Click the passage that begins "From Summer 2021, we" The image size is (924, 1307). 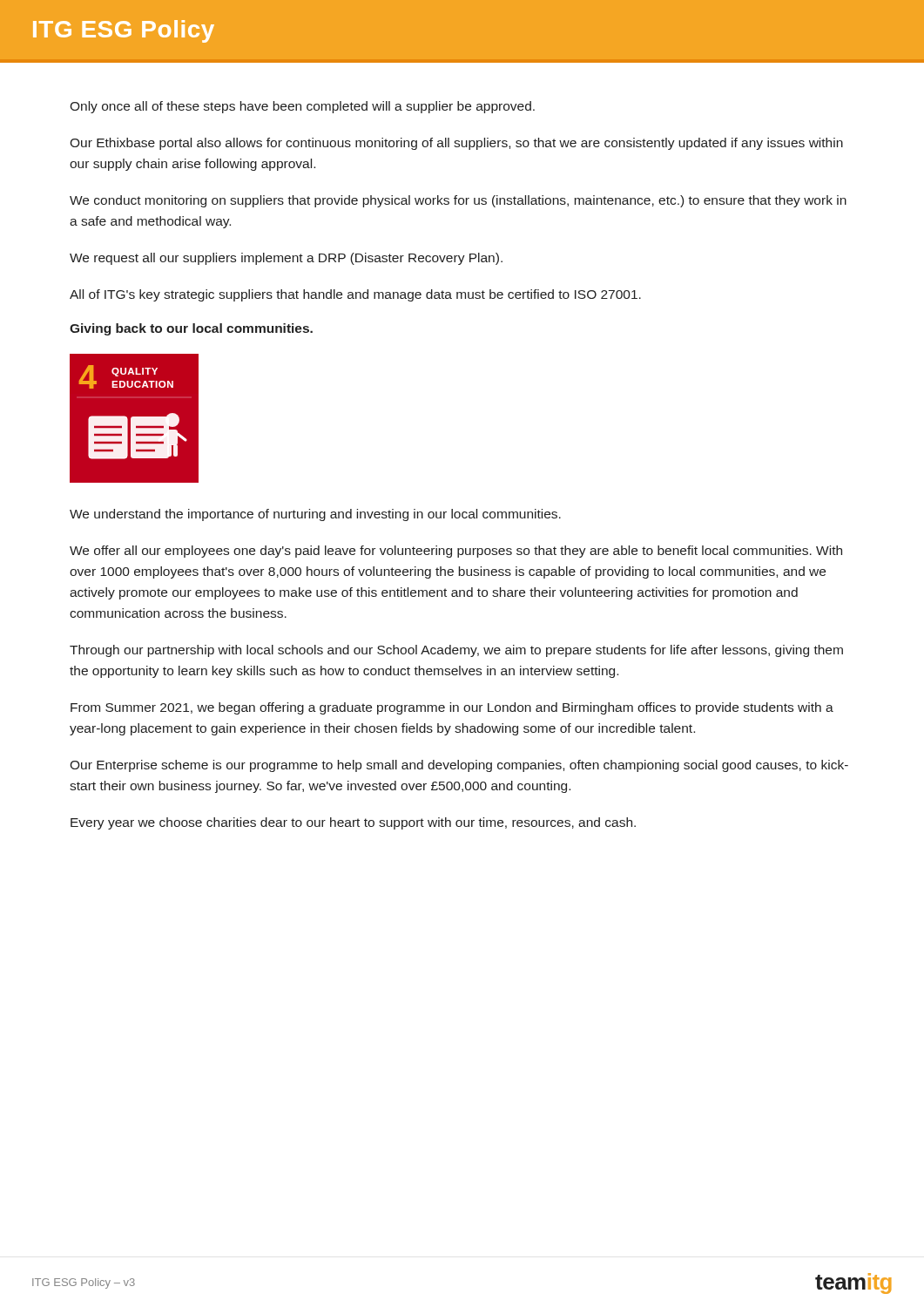point(451,718)
